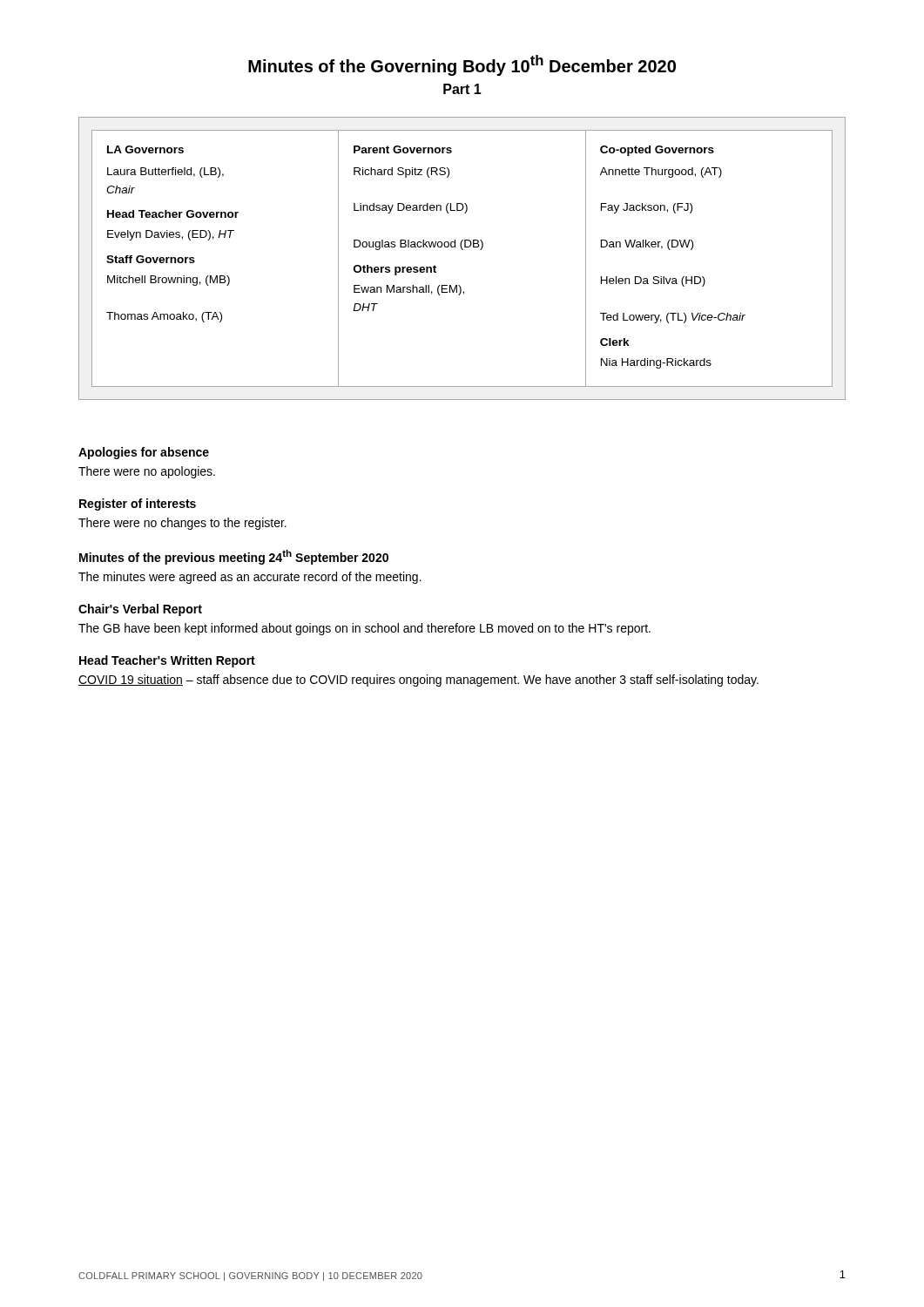Locate the passage starting "There were no apologies."
Viewport: 924px width, 1307px height.
click(147, 471)
